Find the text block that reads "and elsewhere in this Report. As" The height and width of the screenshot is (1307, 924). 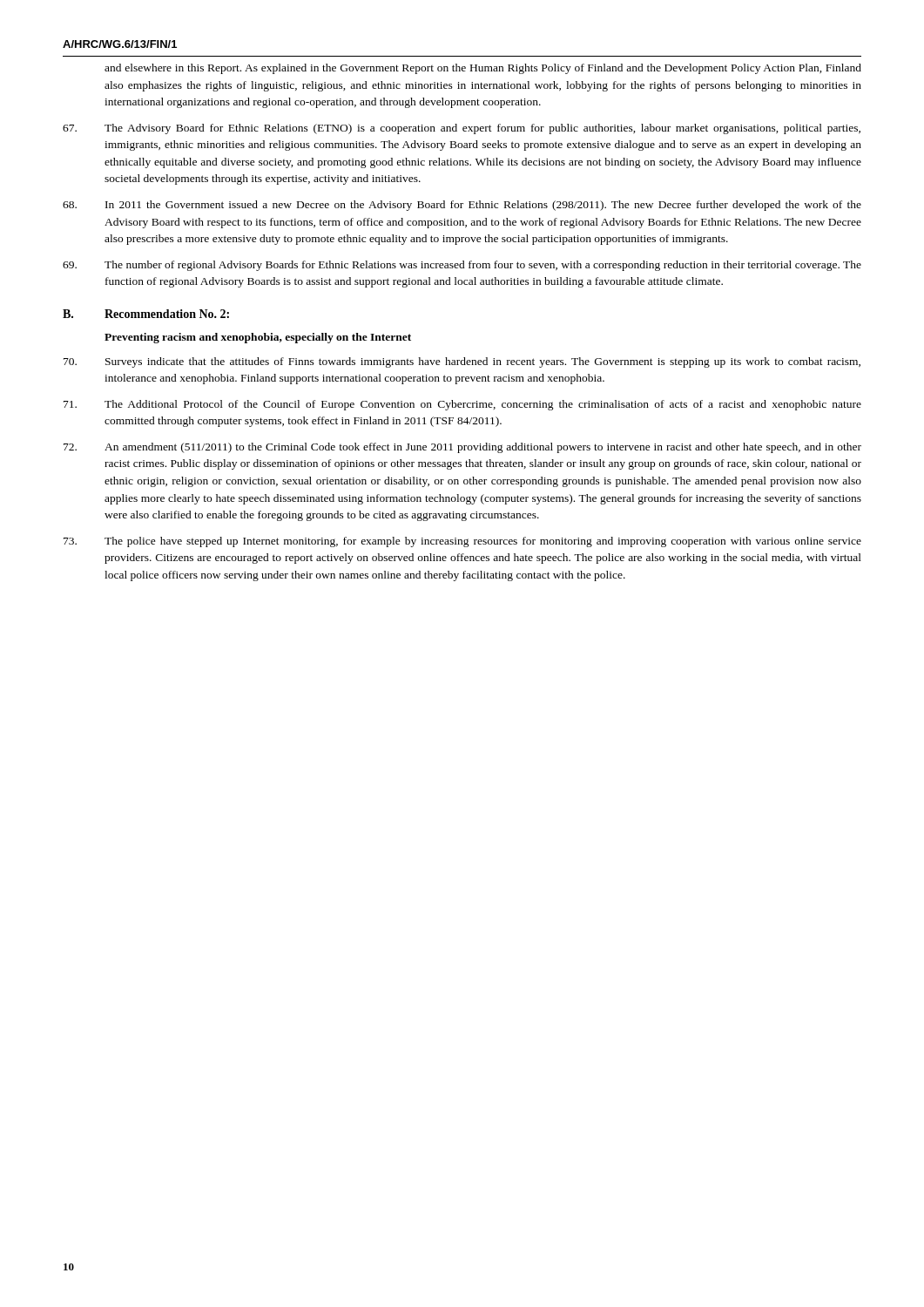coord(483,85)
